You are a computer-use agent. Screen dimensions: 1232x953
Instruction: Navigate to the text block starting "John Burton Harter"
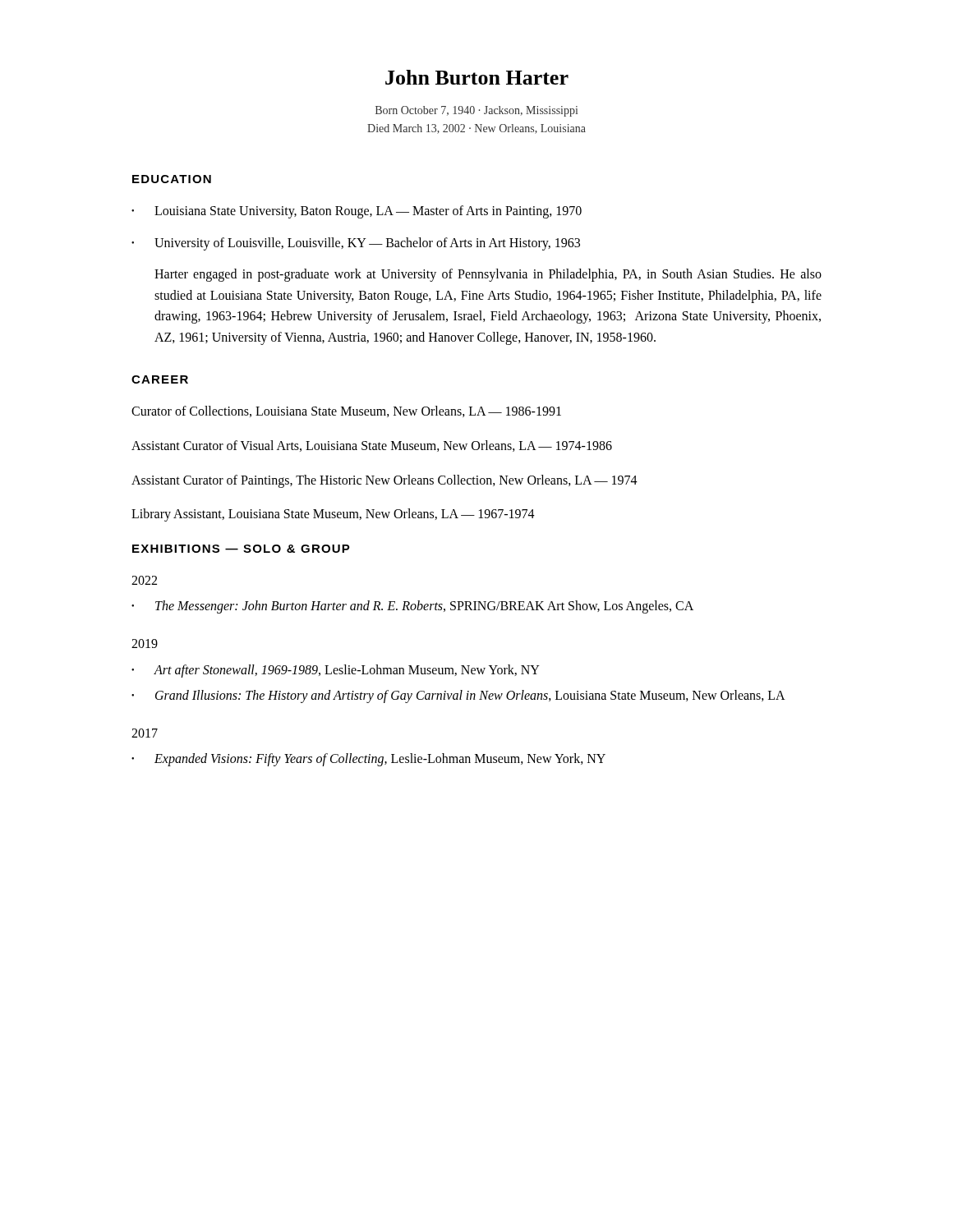pos(476,78)
